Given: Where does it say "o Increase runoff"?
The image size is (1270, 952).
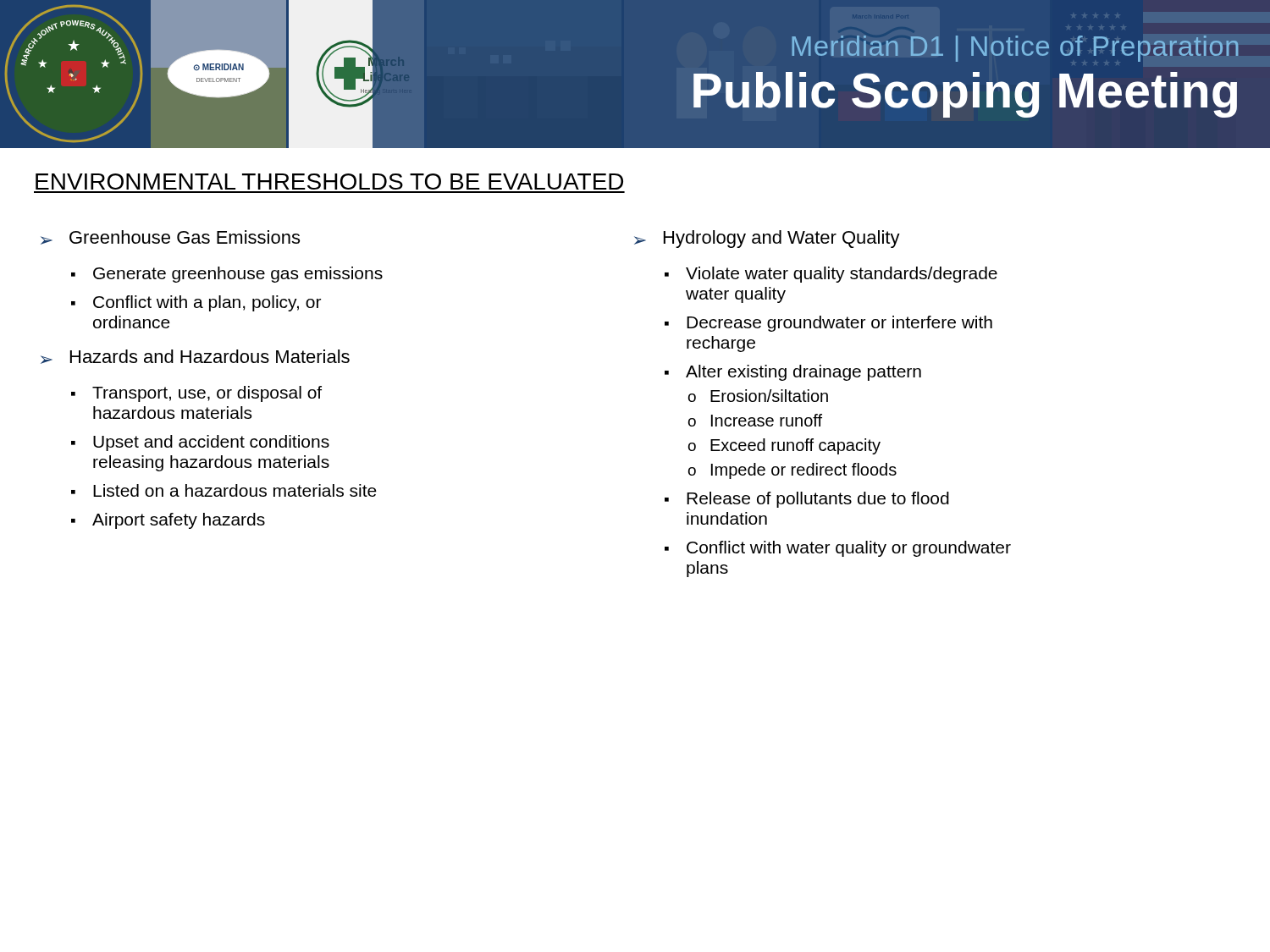Looking at the screenshot, I should [755, 421].
